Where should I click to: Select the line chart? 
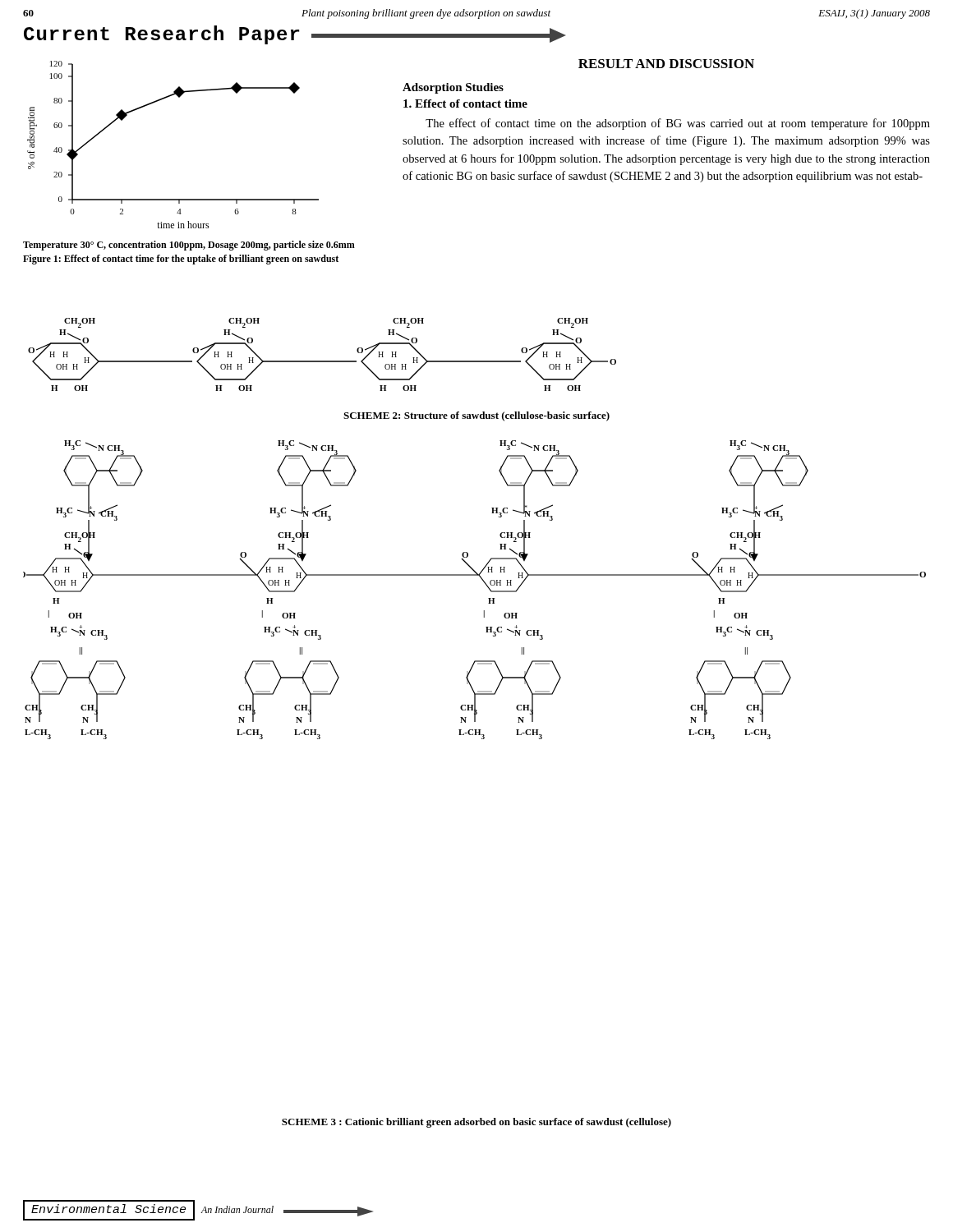(x=179, y=146)
